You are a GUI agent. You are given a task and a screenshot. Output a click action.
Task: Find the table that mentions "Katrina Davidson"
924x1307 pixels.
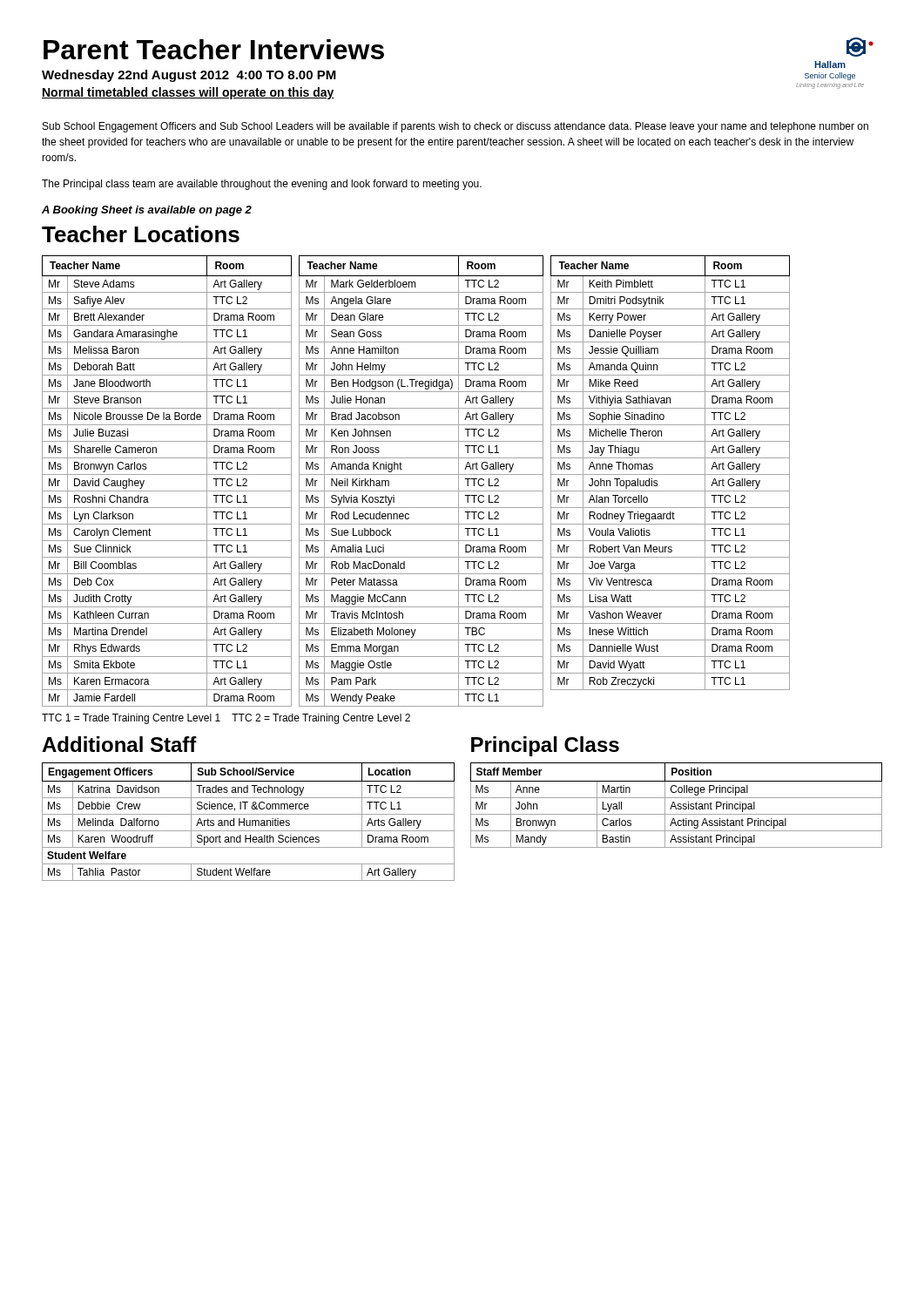[x=248, y=822]
